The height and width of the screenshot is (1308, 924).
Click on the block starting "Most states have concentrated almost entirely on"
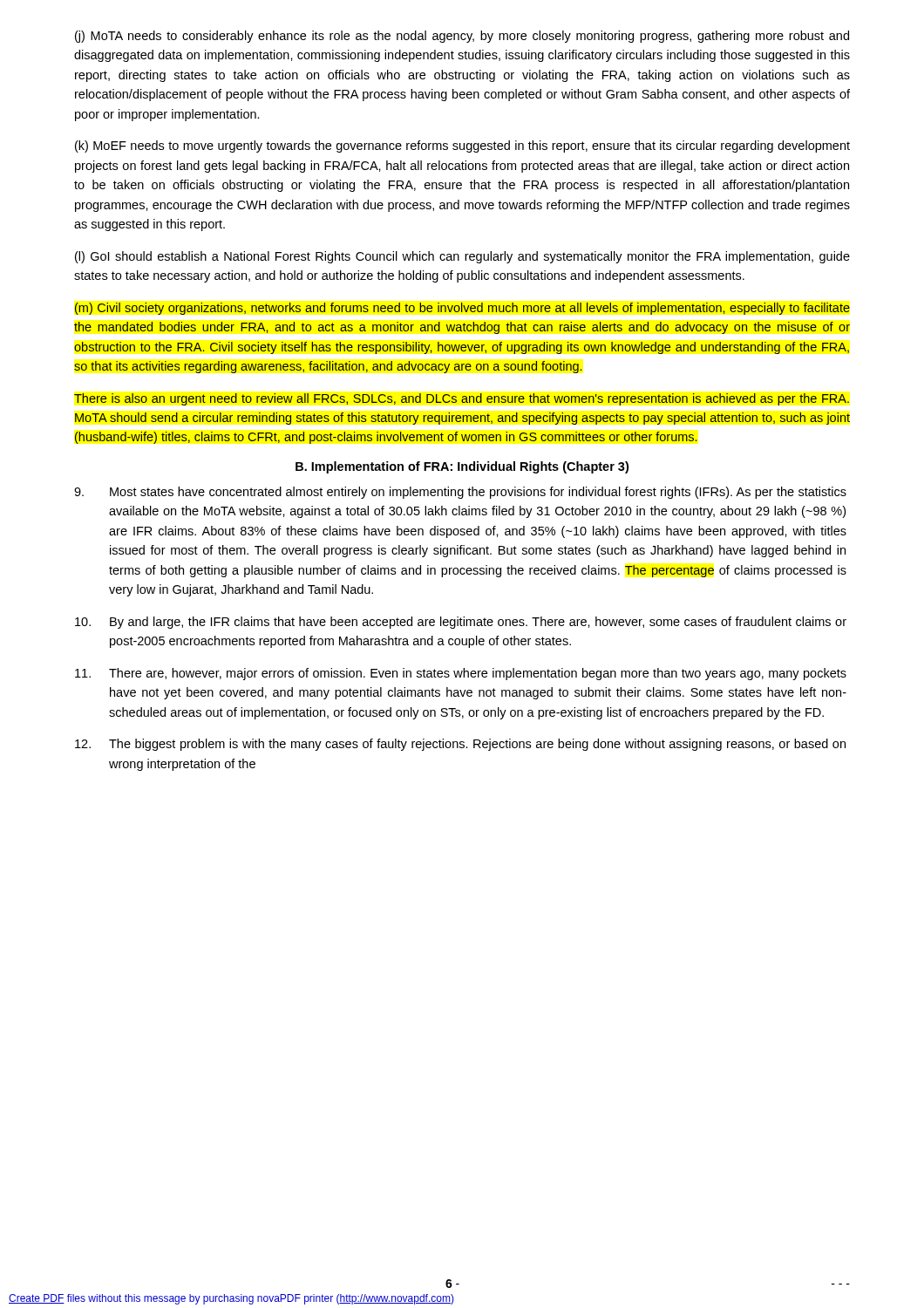tap(460, 541)
